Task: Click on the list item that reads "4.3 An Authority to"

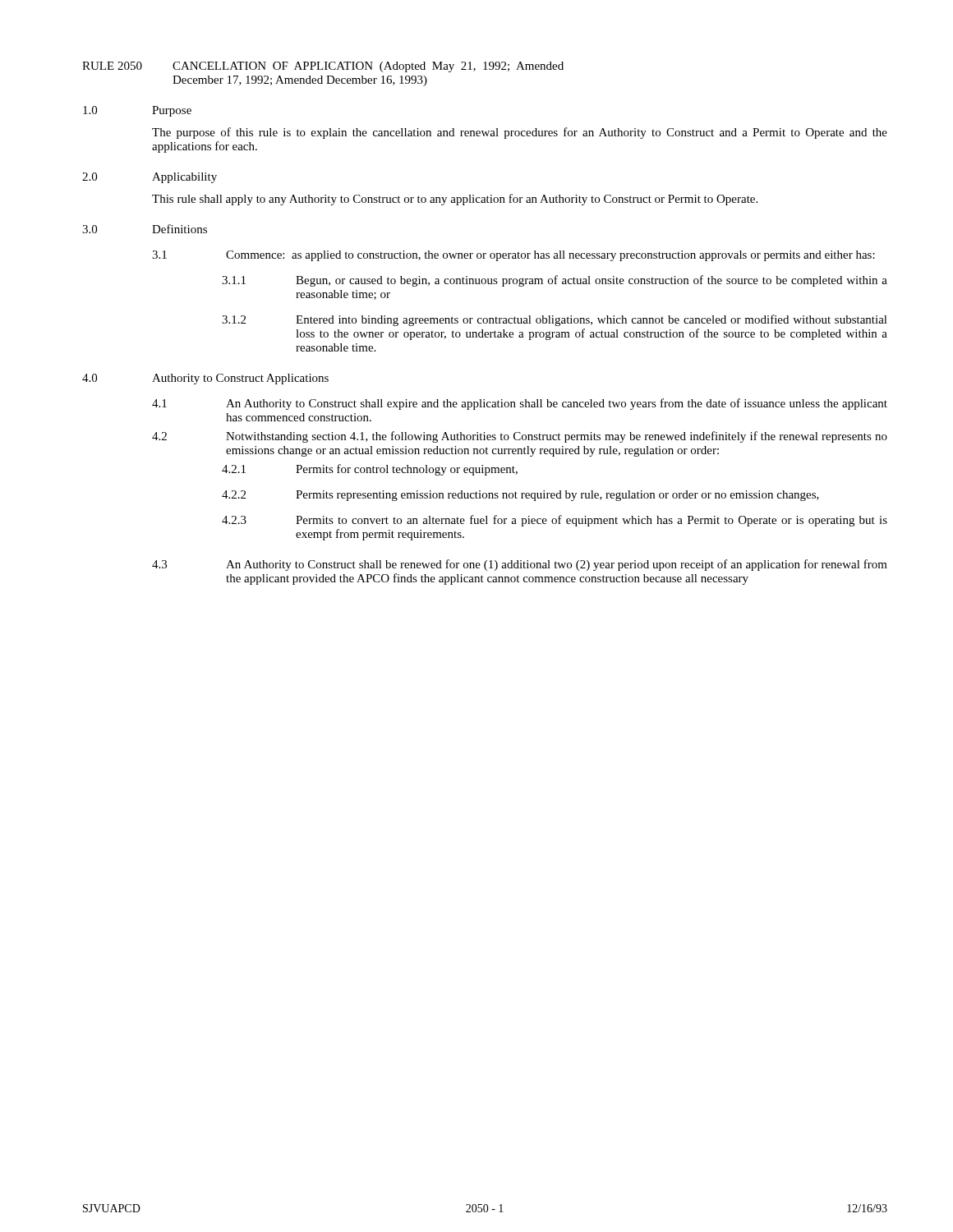Action: pos(520,572)
